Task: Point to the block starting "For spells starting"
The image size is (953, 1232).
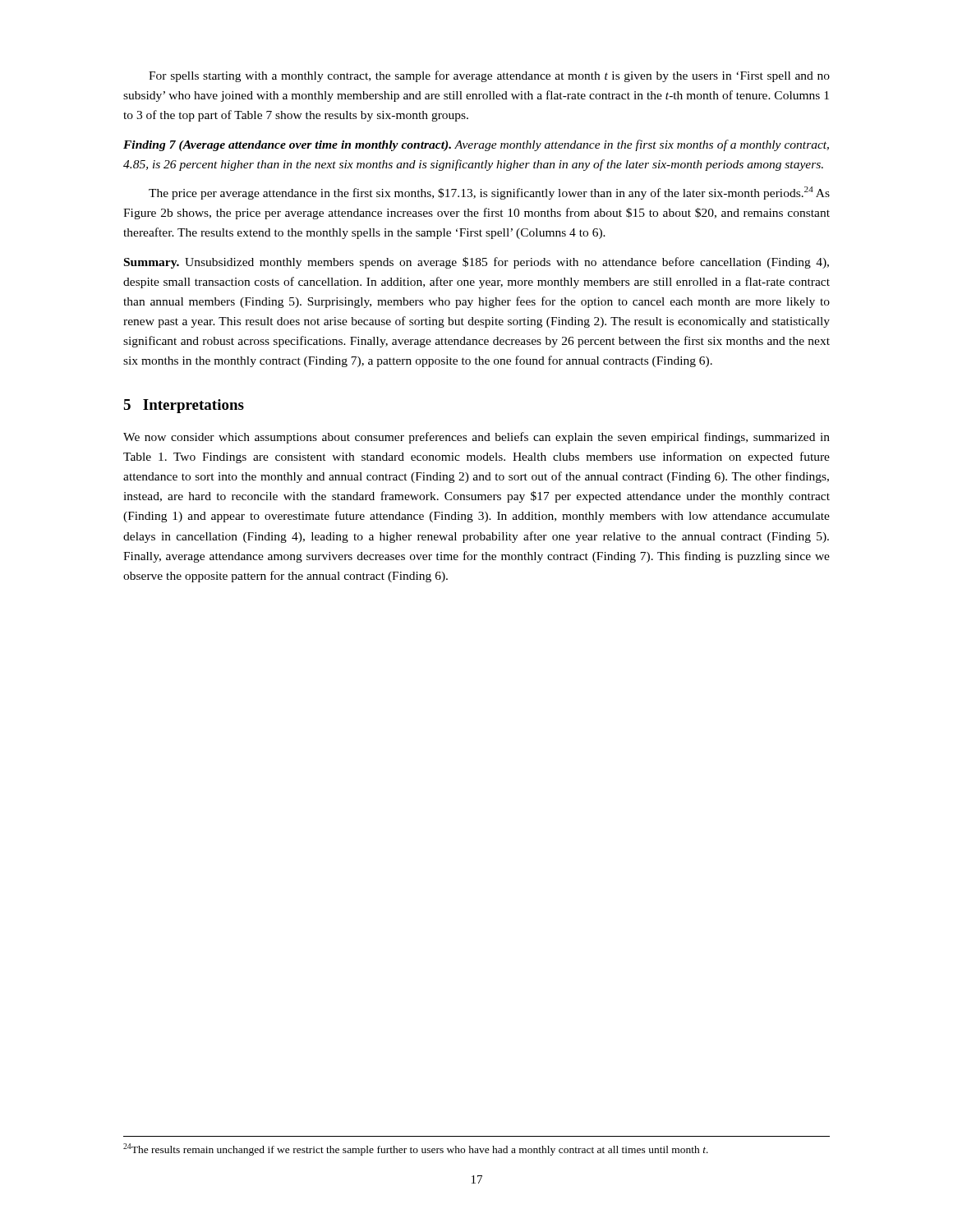Action: pos(476,95)
